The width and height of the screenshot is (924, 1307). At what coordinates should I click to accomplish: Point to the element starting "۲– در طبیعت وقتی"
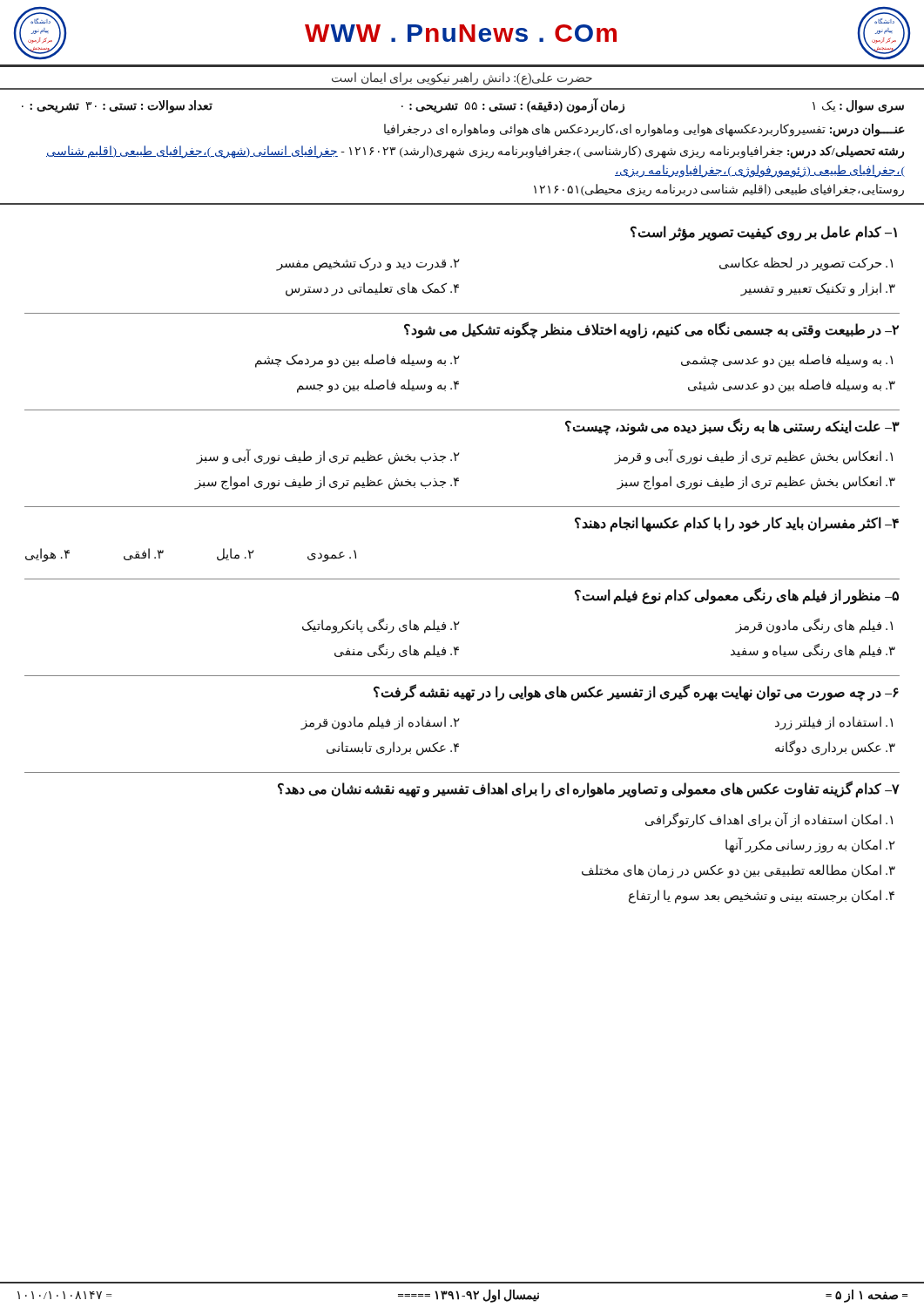point(462,358)
